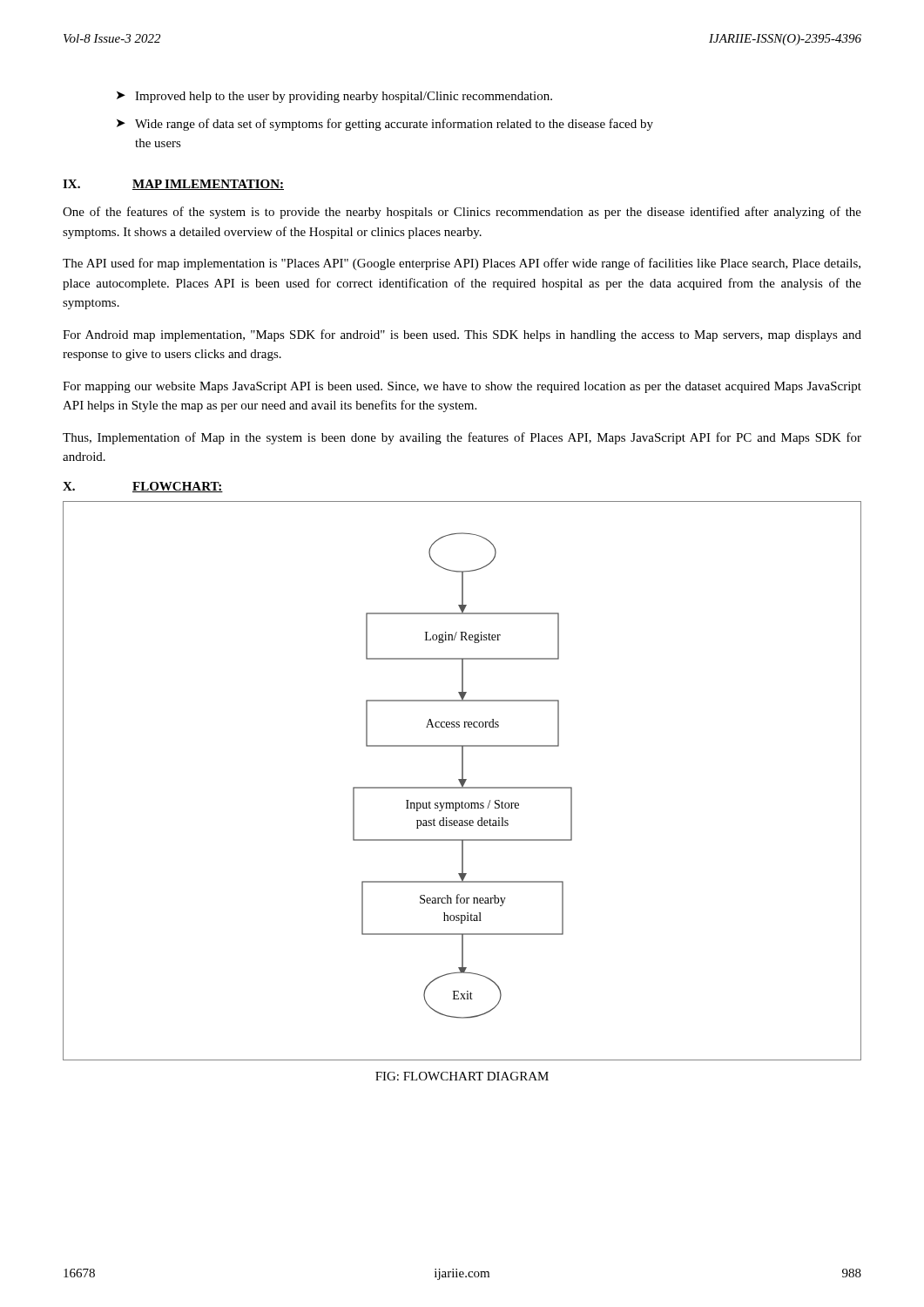The height and width of the screenshot is (1307, 924).
Task: Select the text starting "IX. MAP IMLEMENTATION:"
Action: click(173, 184)
